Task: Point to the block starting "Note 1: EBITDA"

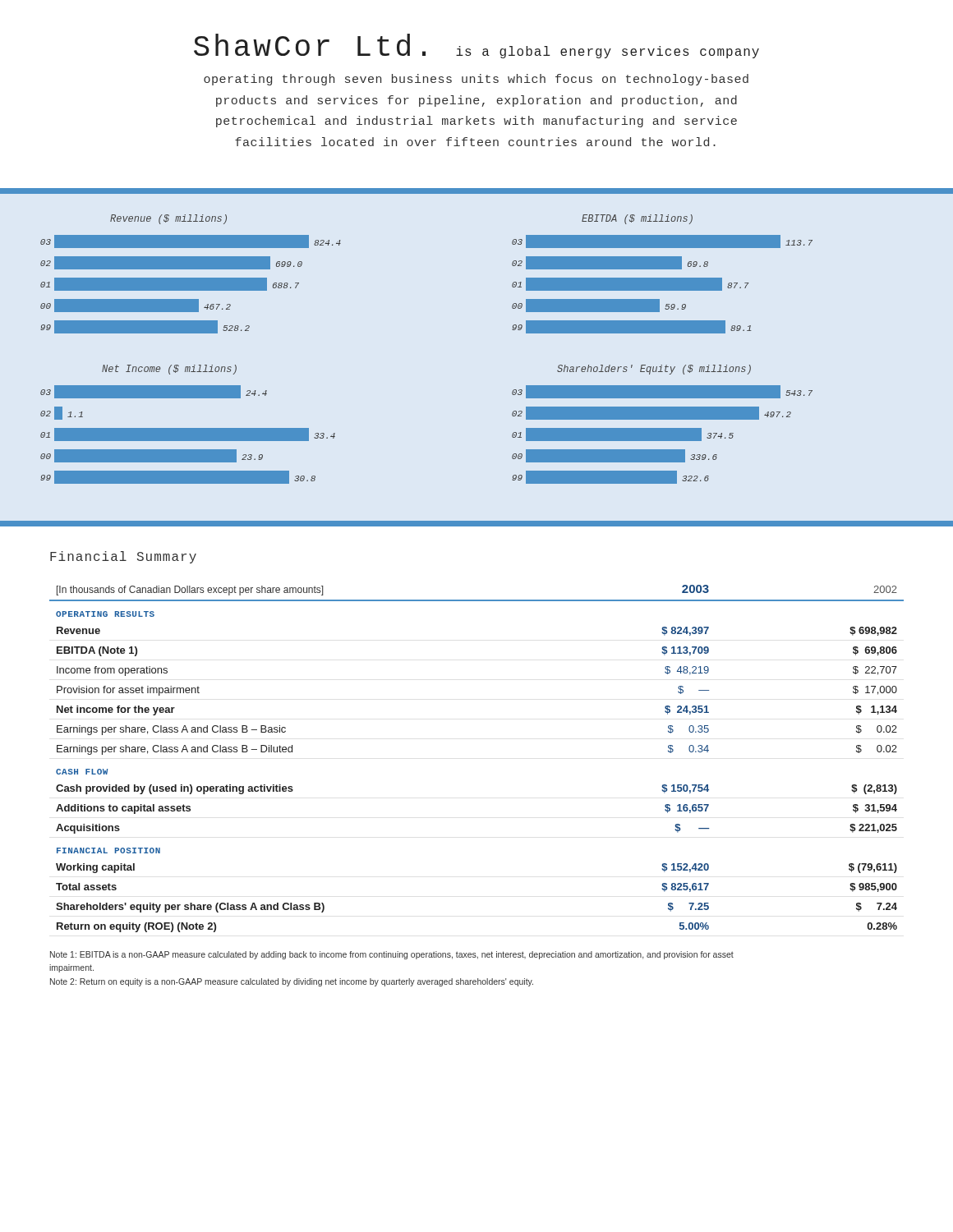Action: (391, 968)
